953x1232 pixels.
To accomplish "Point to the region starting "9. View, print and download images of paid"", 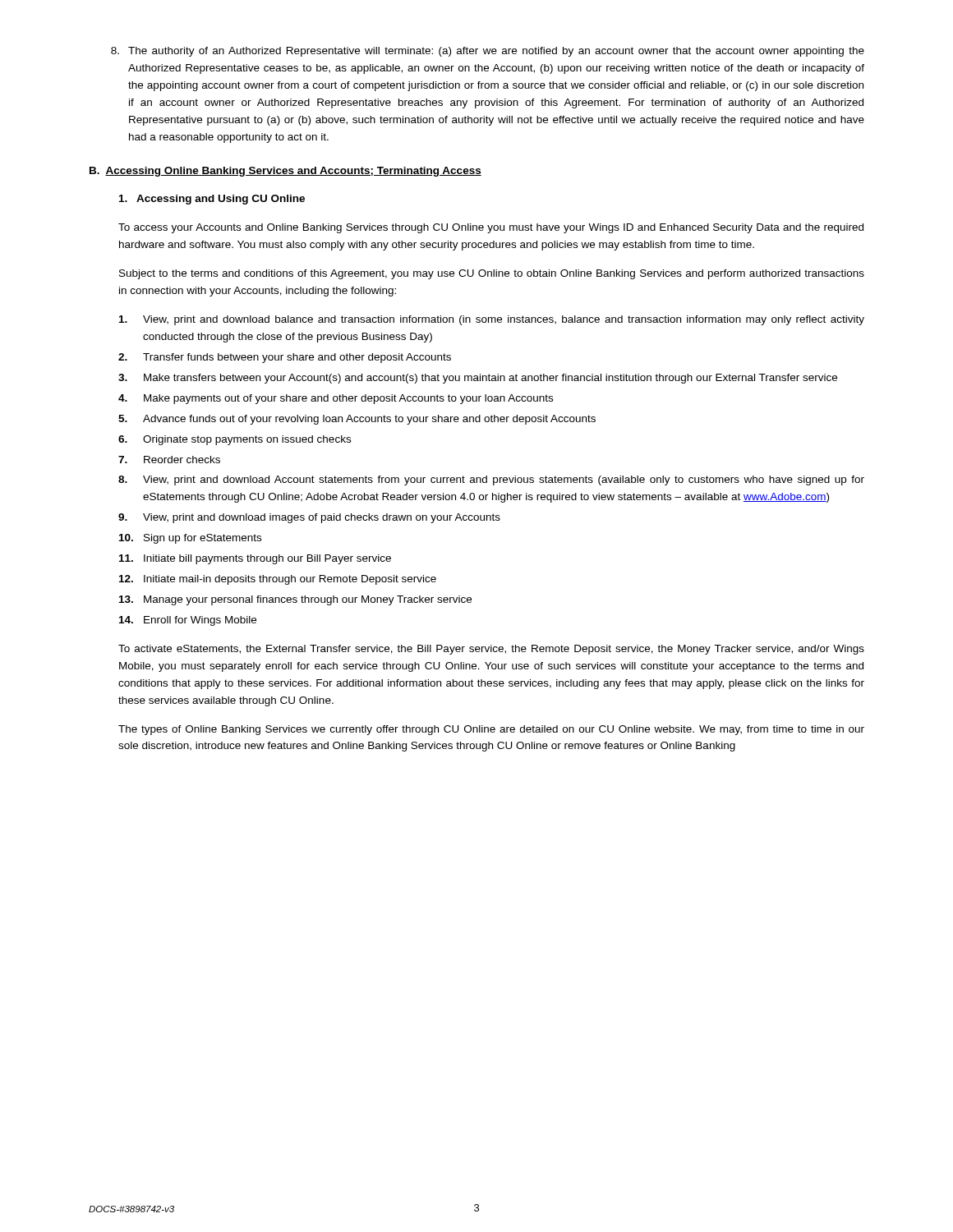I will [x=491, y=518].
